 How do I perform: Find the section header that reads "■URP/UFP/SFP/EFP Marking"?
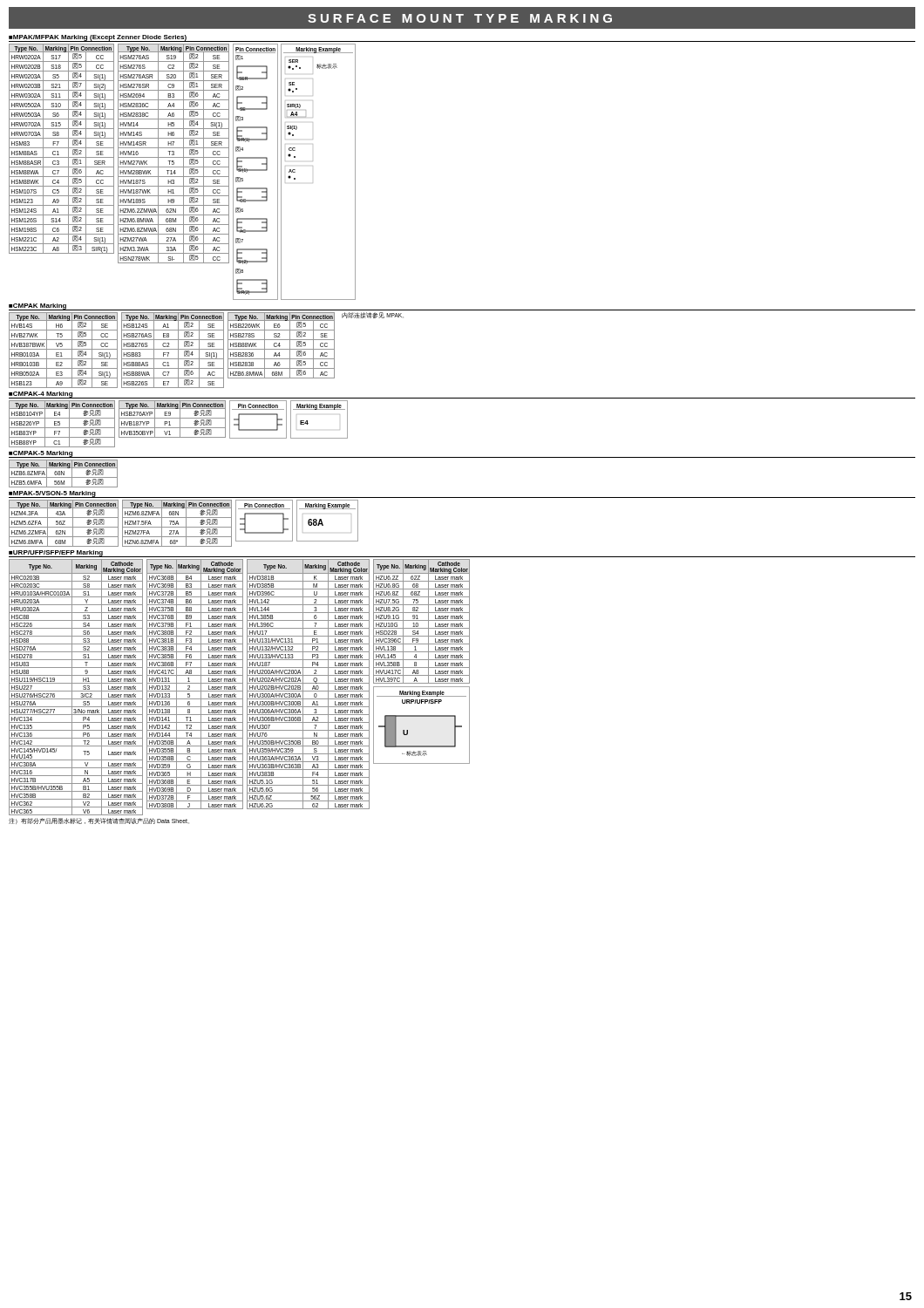point(56,552)
